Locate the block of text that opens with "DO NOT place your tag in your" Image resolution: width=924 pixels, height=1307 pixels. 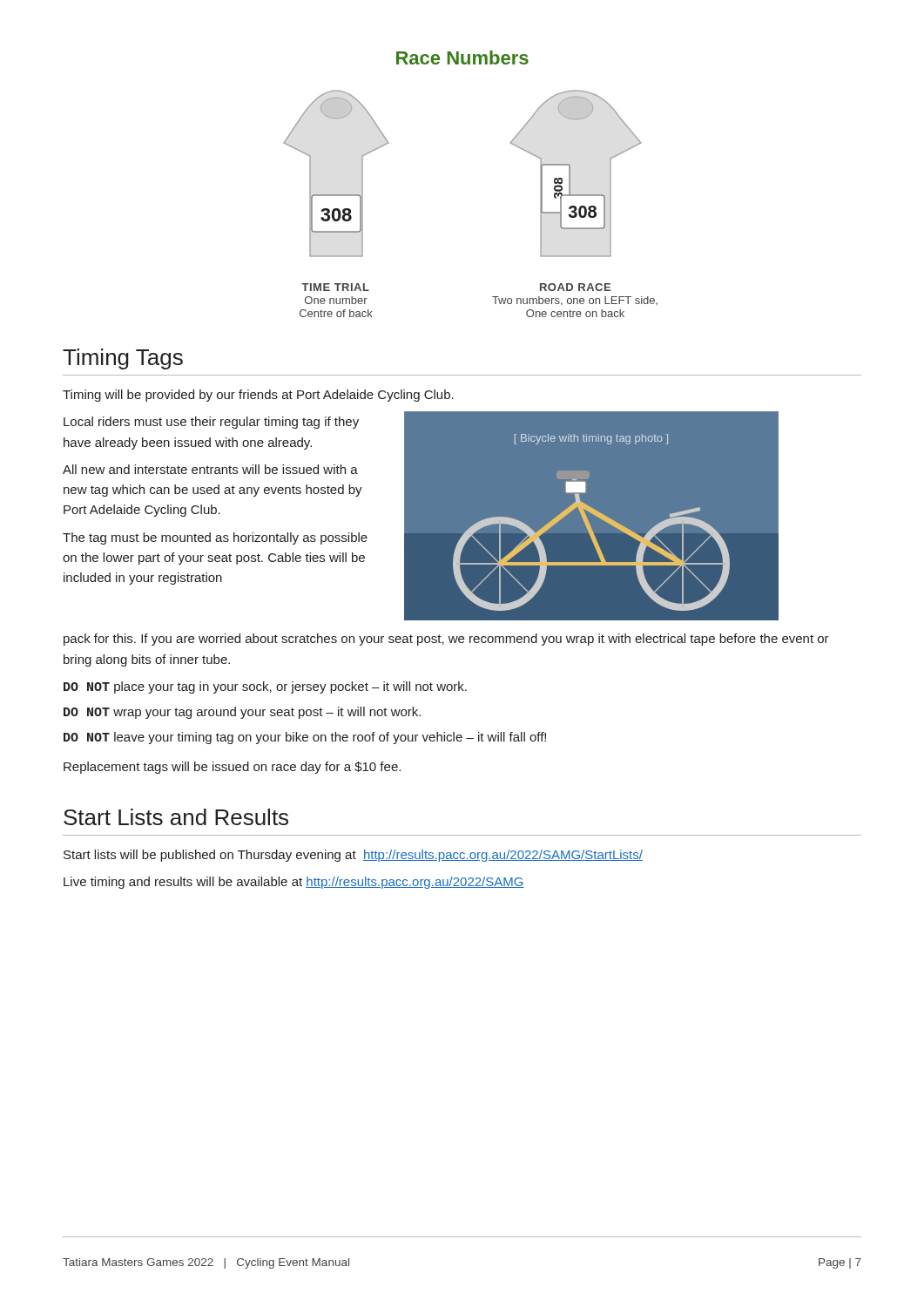click(265, 687)
